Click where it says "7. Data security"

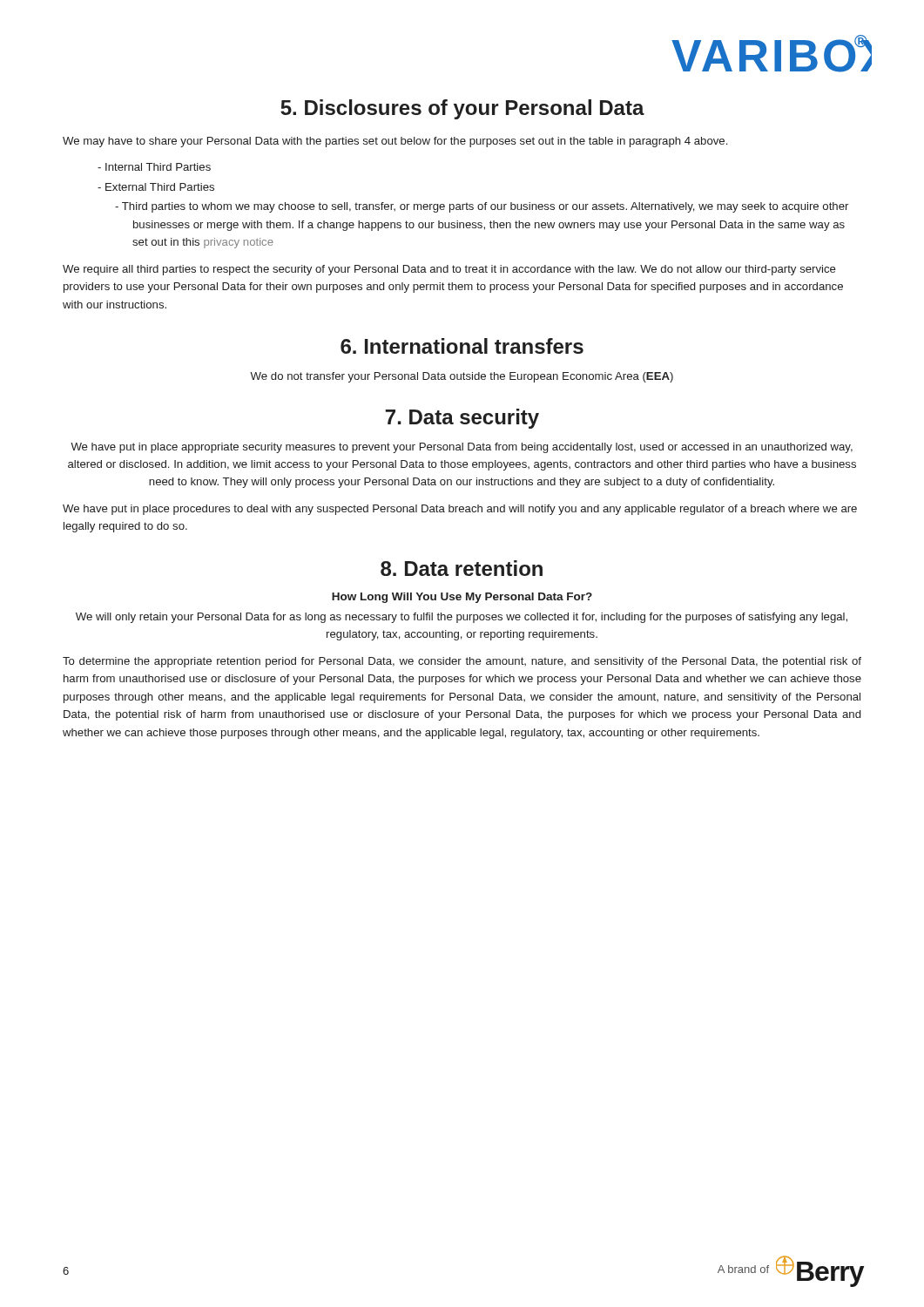462,417
